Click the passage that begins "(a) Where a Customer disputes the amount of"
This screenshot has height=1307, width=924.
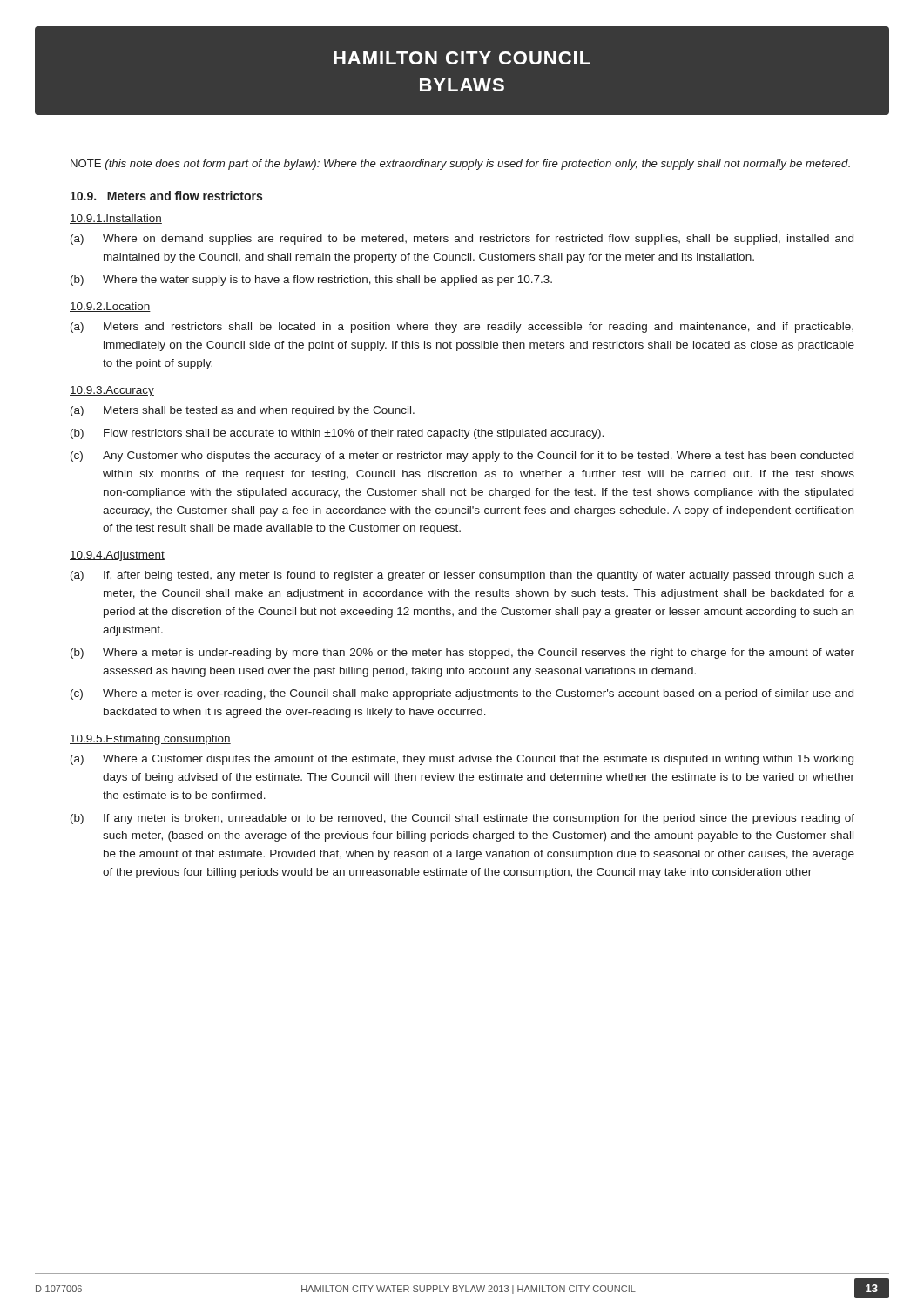[462, 777]
